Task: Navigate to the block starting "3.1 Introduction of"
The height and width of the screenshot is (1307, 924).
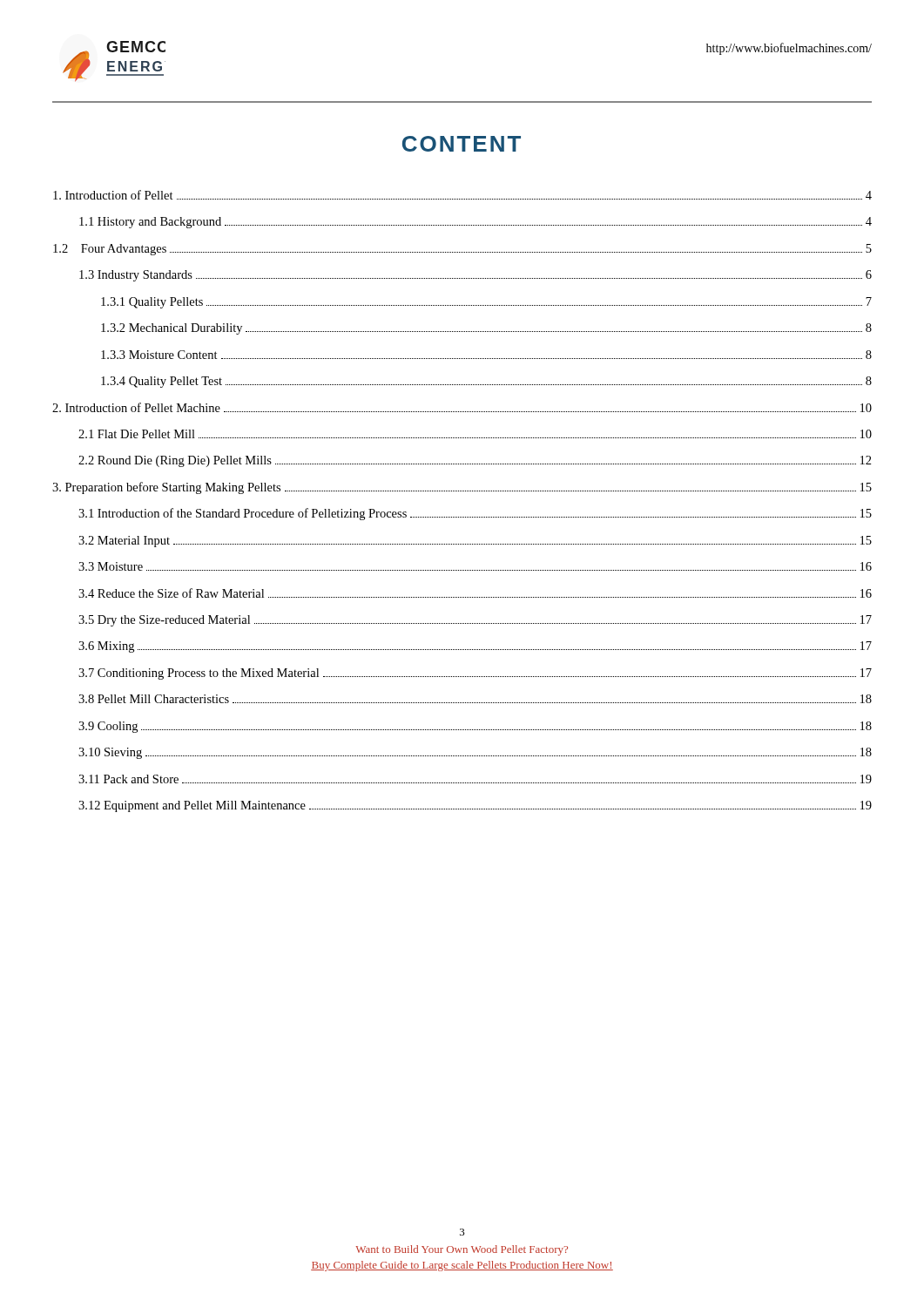Action: point(475,514)
